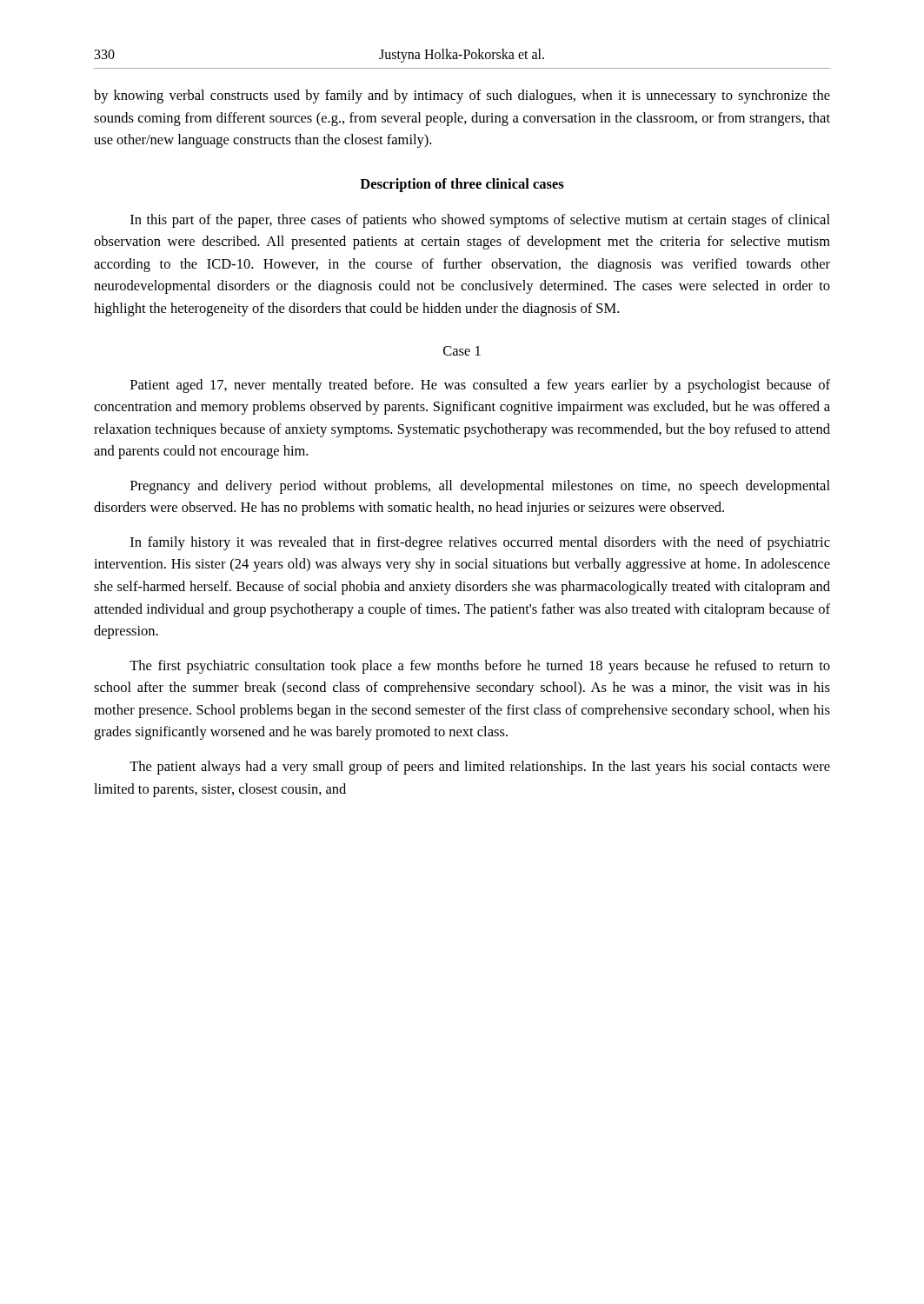Viewport: 924px width, 1304px height.
Task: Click where it says "Case 1"
Action: click(x=462, y=350)
